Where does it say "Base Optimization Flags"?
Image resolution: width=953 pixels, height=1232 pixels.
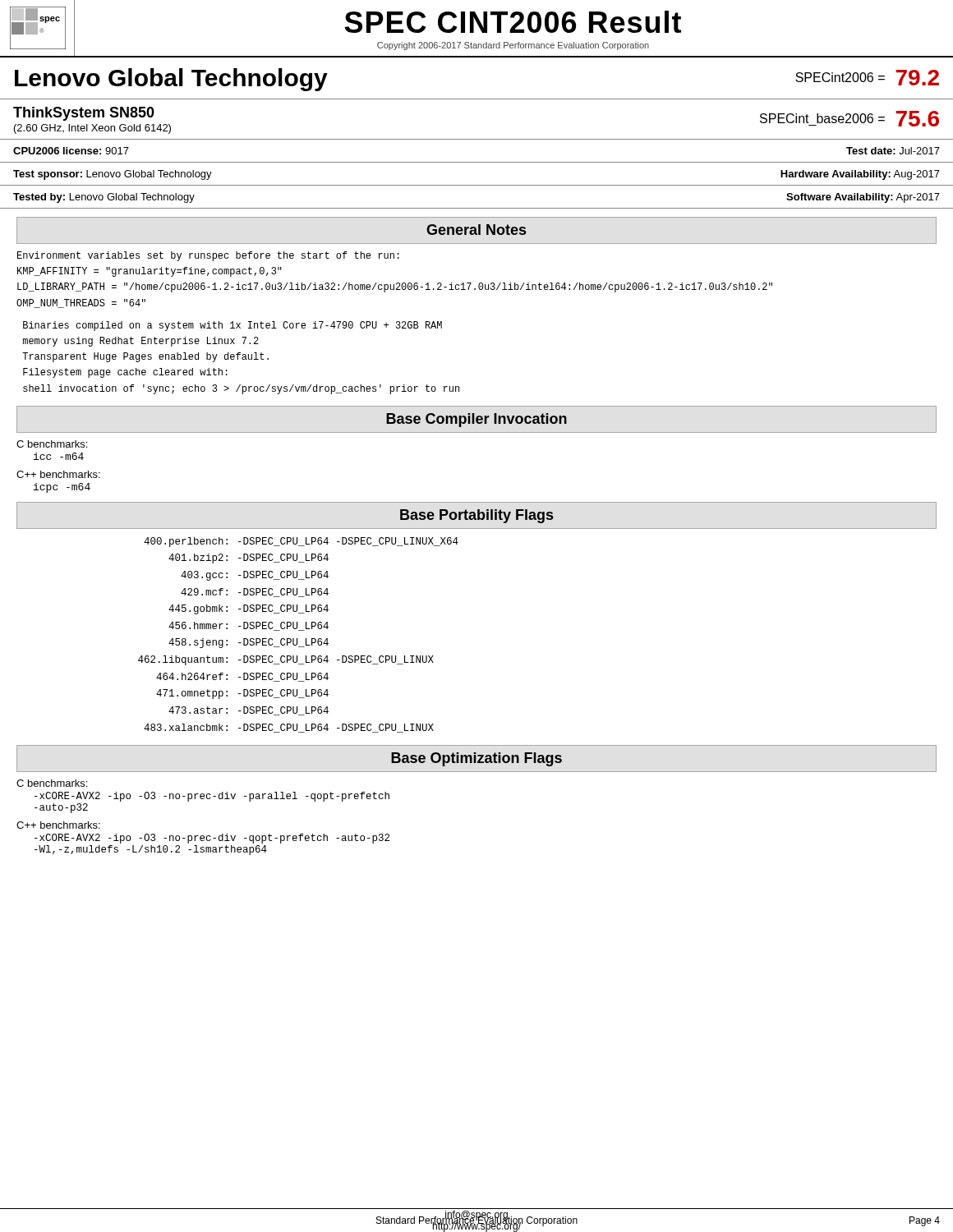point(476,758)
